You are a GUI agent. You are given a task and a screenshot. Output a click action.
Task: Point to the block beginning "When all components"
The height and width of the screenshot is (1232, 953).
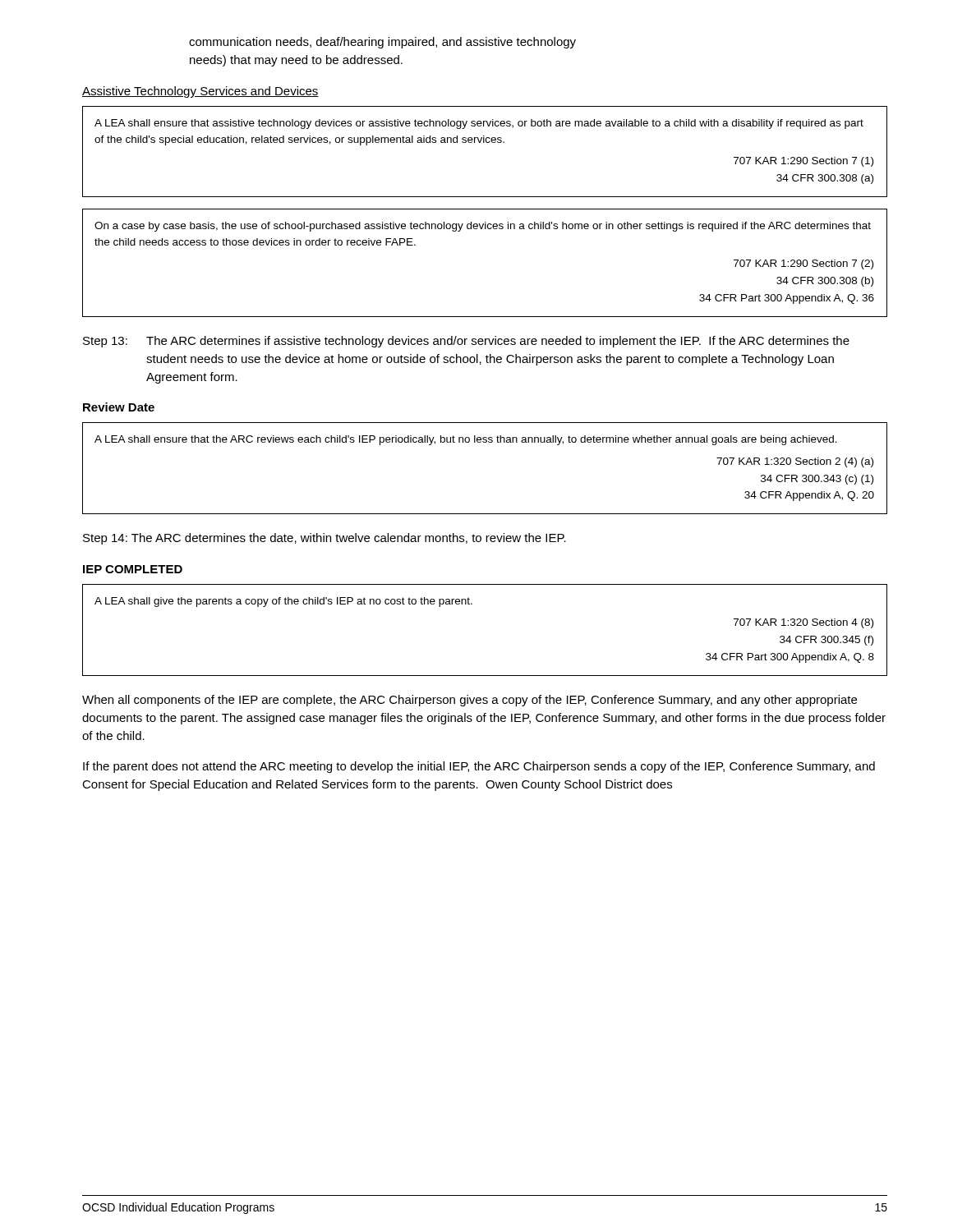[x=484, y=717]
